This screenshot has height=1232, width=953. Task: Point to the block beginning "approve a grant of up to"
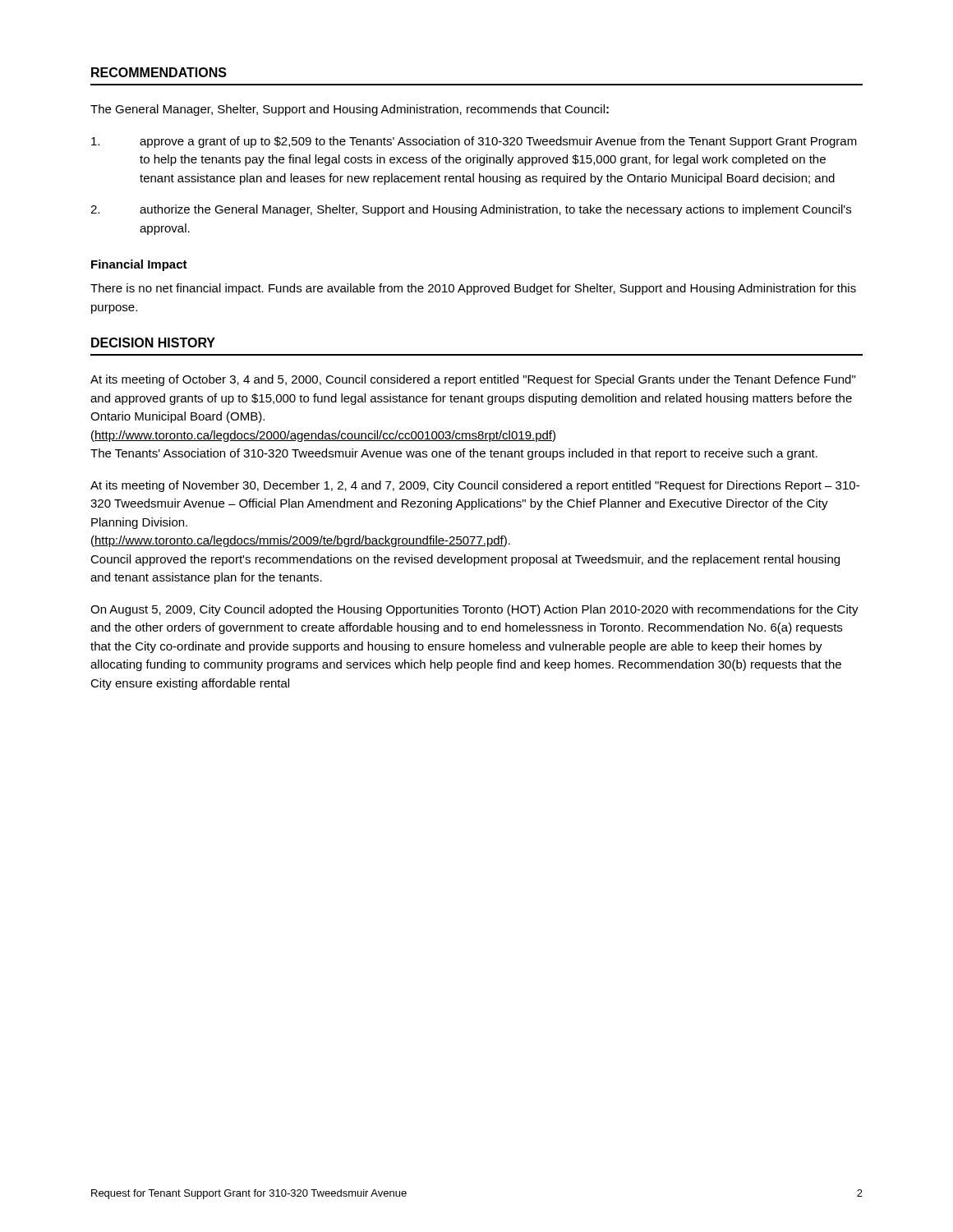pos(476,160)
